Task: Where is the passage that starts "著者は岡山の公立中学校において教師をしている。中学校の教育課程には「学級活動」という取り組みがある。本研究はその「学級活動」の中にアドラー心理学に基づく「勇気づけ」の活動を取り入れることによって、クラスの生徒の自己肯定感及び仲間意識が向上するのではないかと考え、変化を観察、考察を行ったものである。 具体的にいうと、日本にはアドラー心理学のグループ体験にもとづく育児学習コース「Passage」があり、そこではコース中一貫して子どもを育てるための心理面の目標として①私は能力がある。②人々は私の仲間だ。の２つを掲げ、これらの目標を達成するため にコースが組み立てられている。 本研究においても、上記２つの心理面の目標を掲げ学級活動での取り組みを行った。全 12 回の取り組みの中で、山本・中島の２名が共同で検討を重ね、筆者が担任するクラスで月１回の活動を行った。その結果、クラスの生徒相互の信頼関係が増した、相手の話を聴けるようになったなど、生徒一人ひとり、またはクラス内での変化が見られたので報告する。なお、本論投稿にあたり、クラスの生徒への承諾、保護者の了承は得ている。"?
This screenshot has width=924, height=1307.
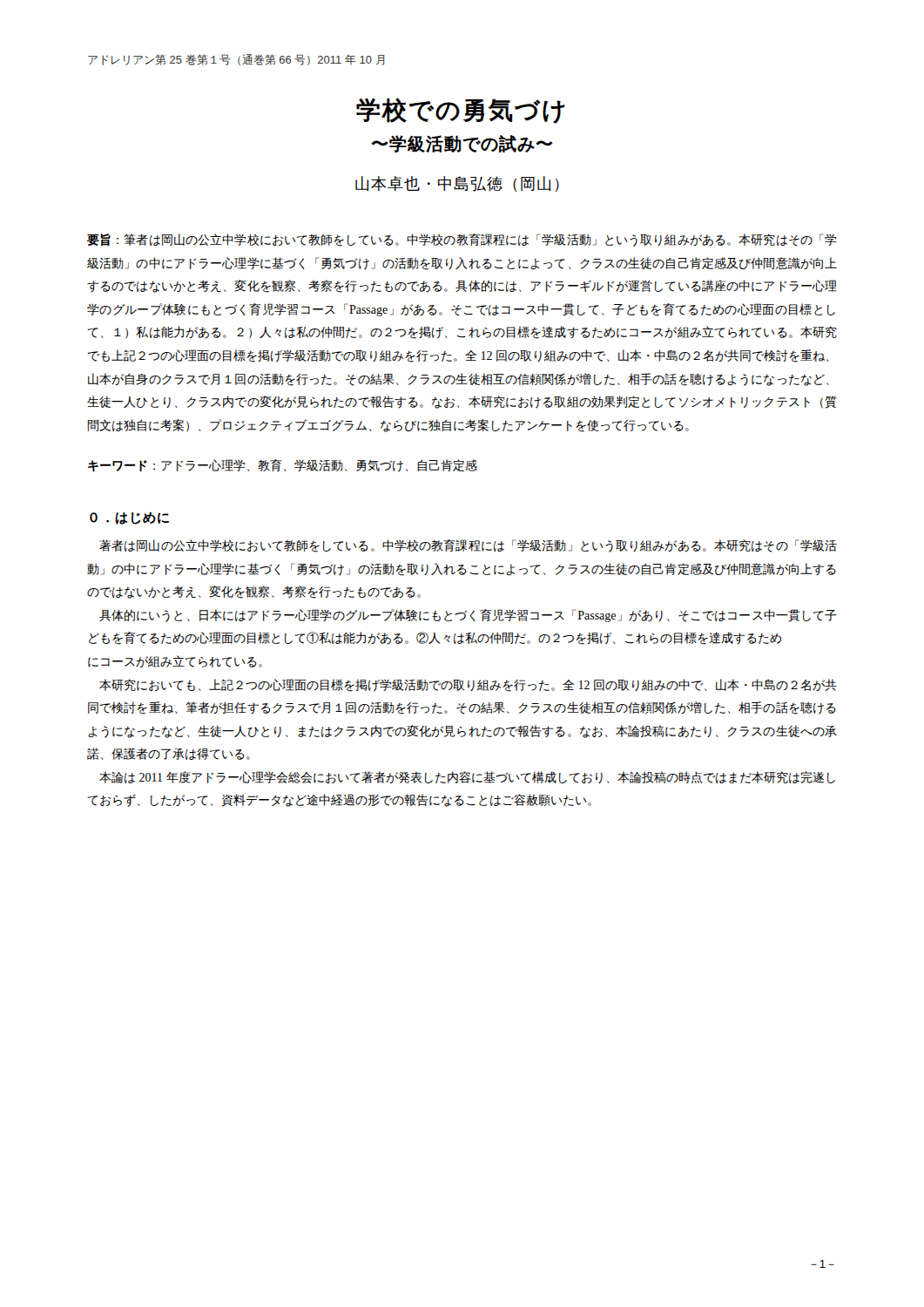Action: tap(462, 674)
